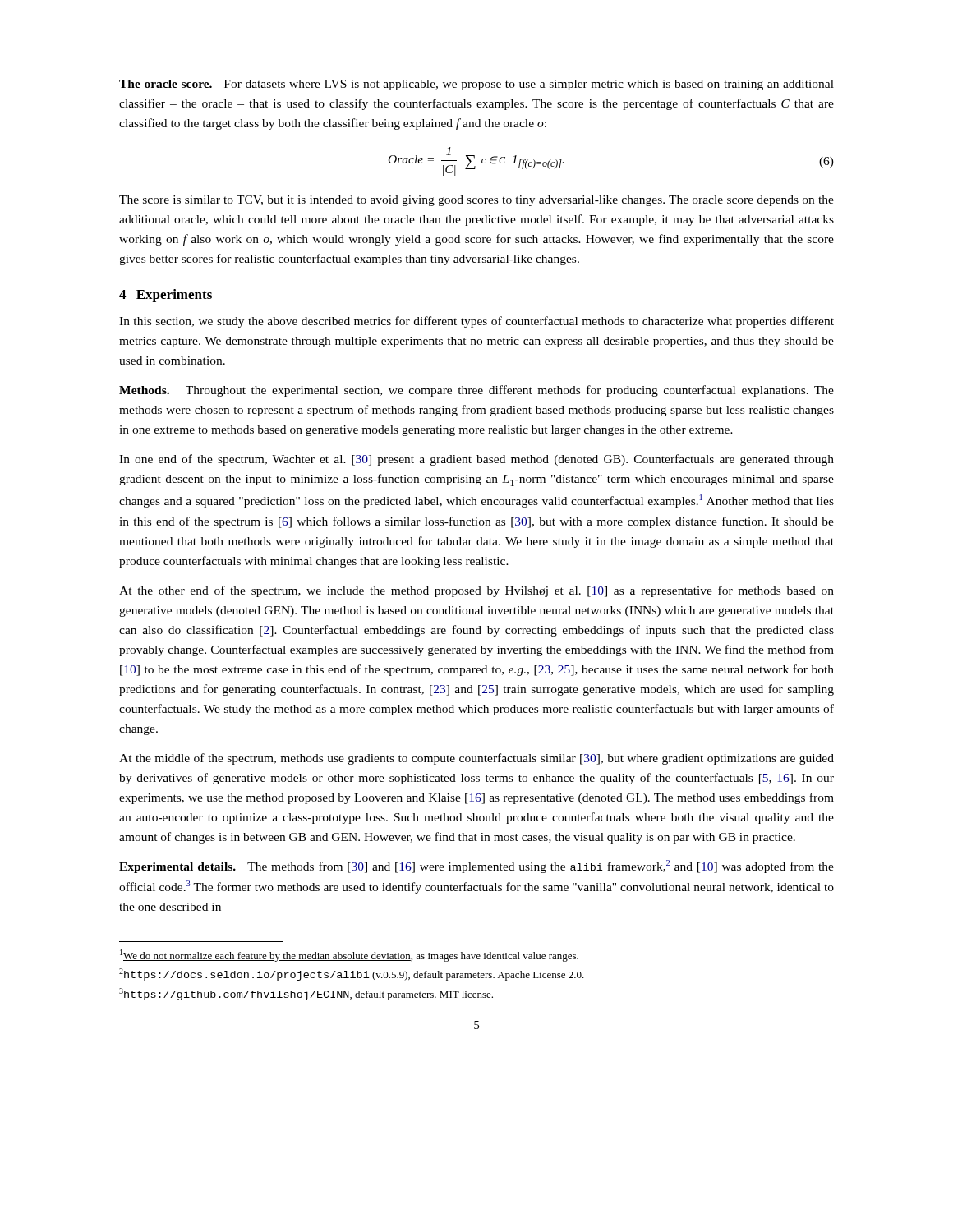The image size is (953, 1232).
Task: Locate the footnote containing "2https://docs.seldon.io/projects/alibi (v.0.5.9), default parameters."
Action: tap(476, 975)
